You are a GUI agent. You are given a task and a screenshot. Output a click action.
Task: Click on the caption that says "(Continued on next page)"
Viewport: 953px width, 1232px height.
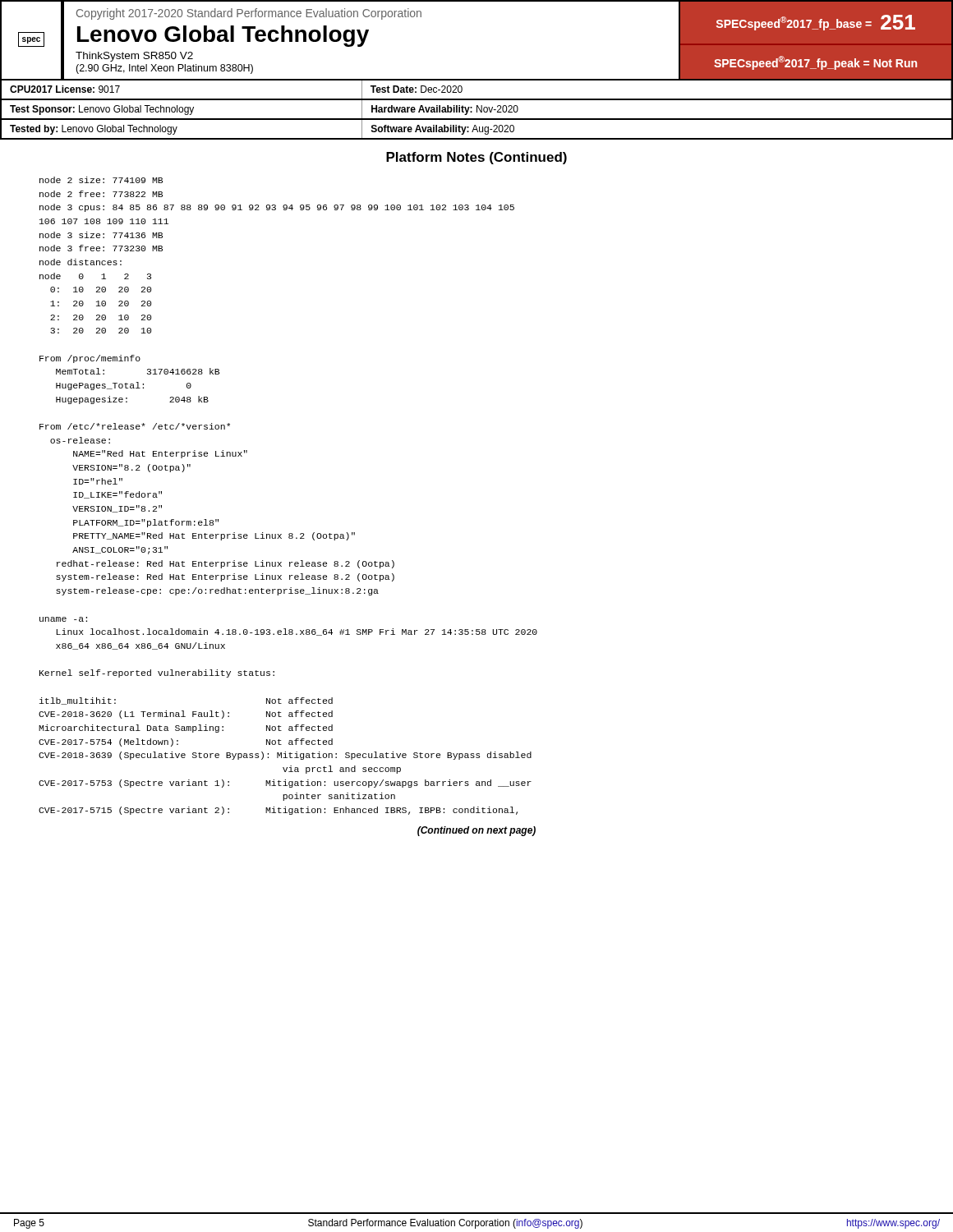[x=476, y=830]
